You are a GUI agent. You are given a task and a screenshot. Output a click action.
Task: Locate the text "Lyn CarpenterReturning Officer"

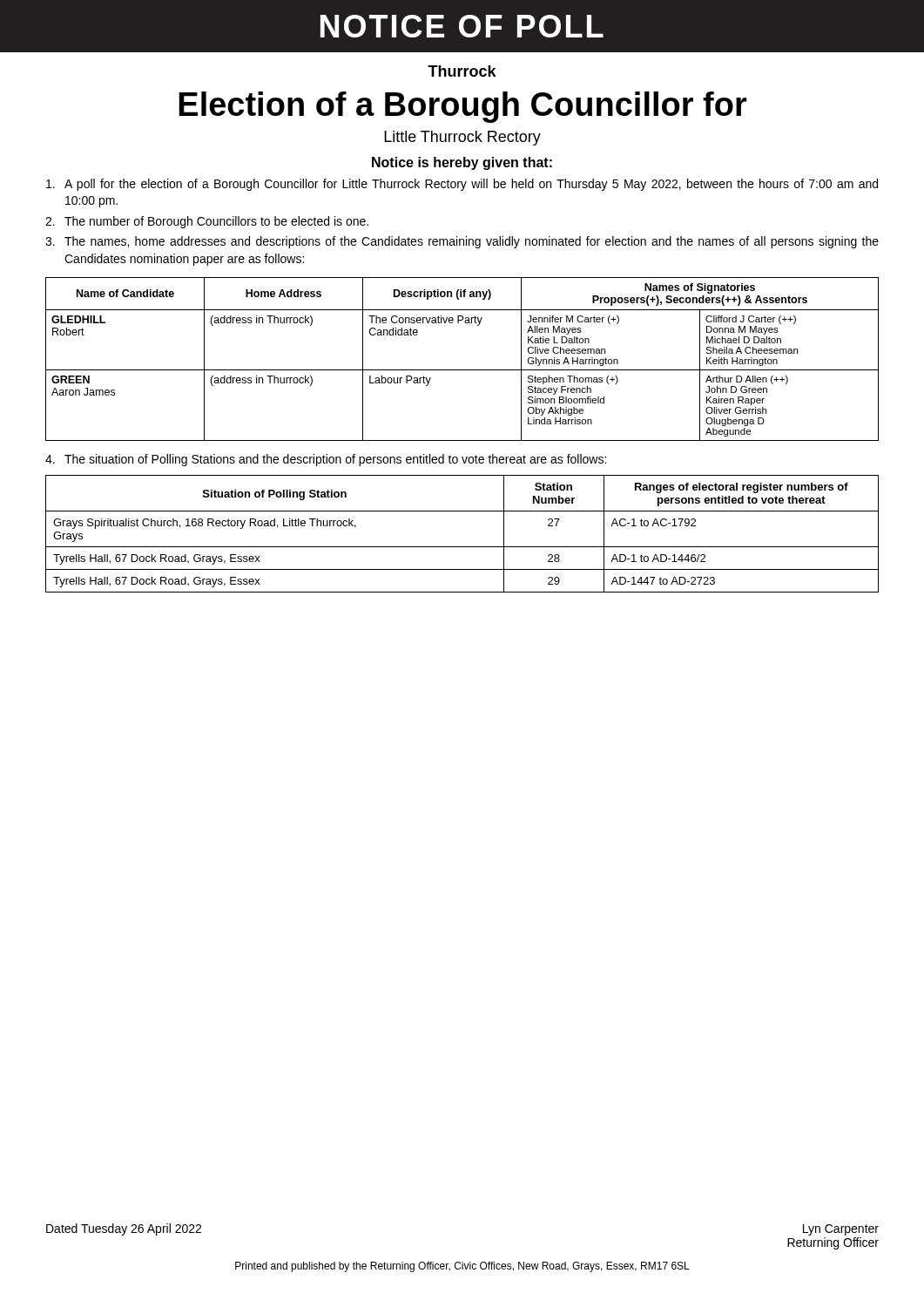point(833,1236)
